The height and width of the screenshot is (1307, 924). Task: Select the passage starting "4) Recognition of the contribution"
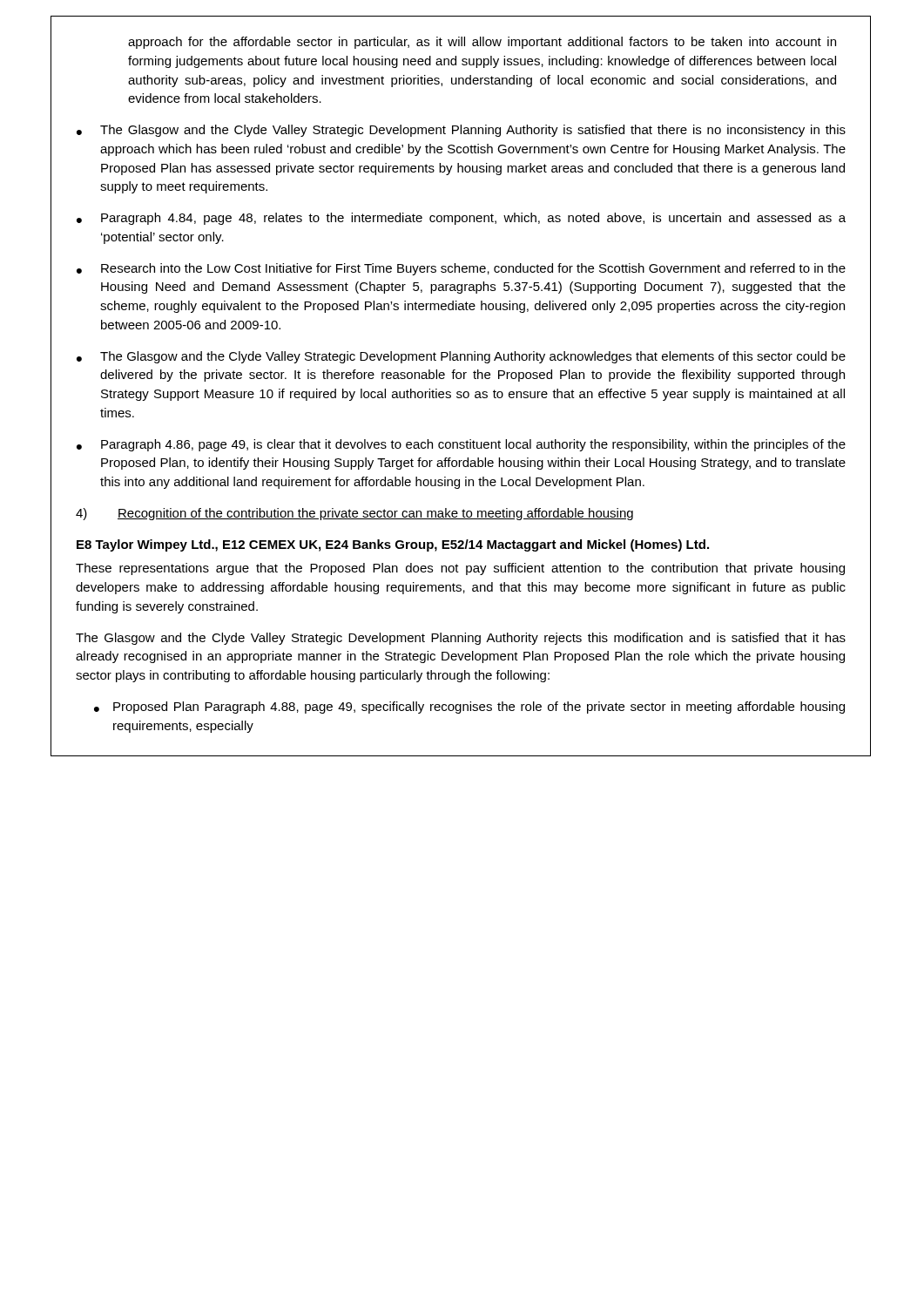[461, 513]
